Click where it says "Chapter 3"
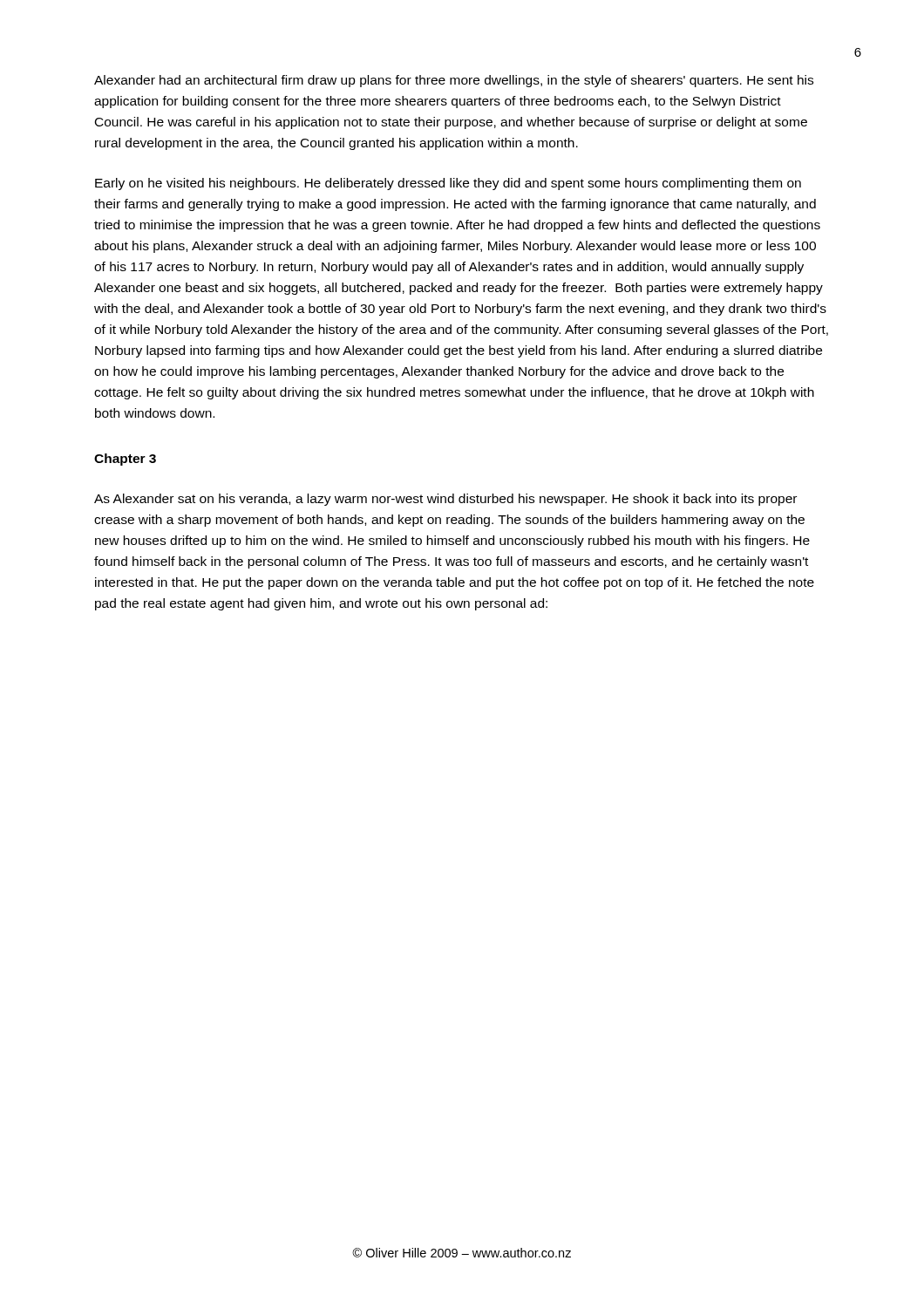924x1308 pixels. pos(125,458)
